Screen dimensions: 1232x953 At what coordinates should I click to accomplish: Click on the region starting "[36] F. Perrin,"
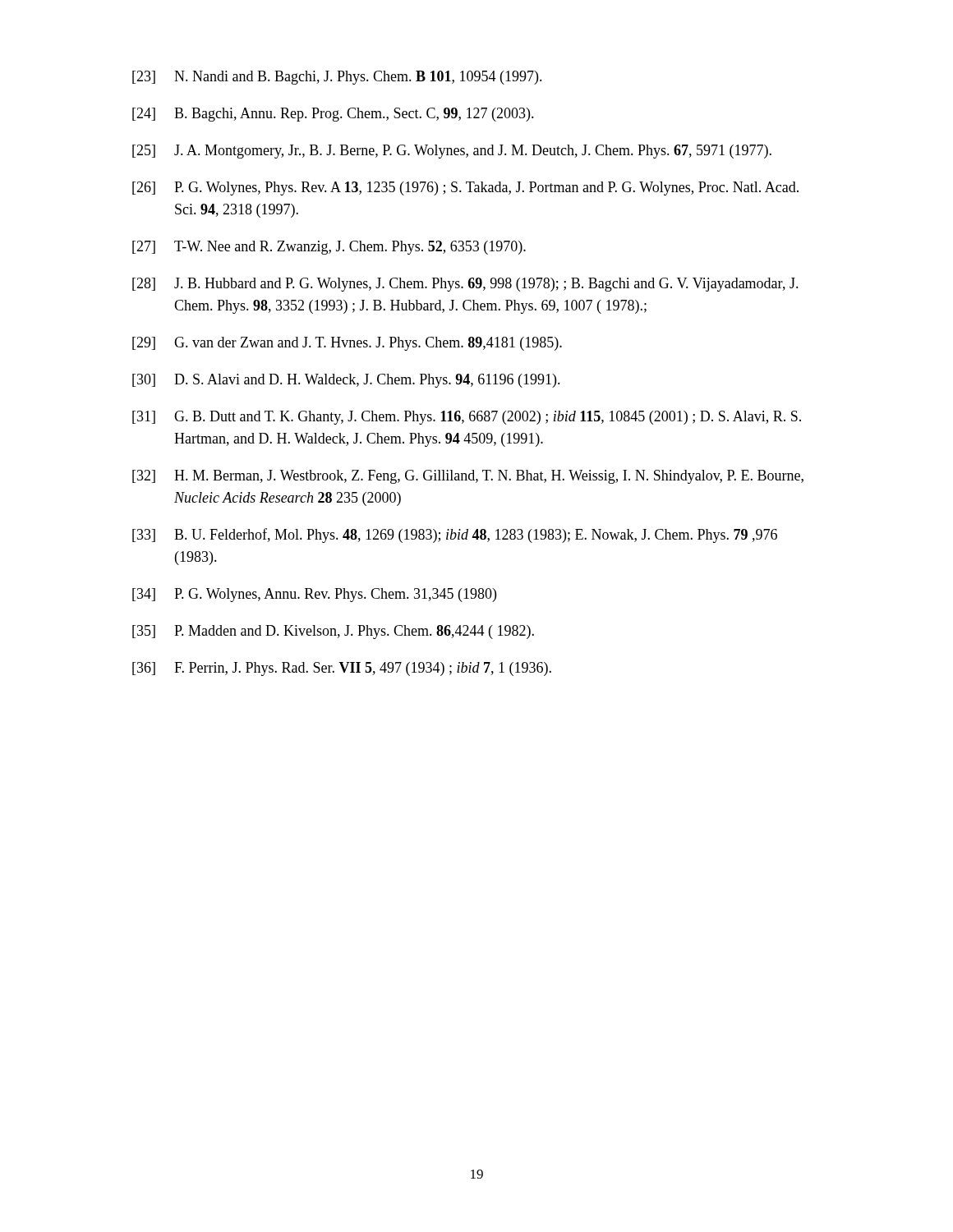click(476, 668)
